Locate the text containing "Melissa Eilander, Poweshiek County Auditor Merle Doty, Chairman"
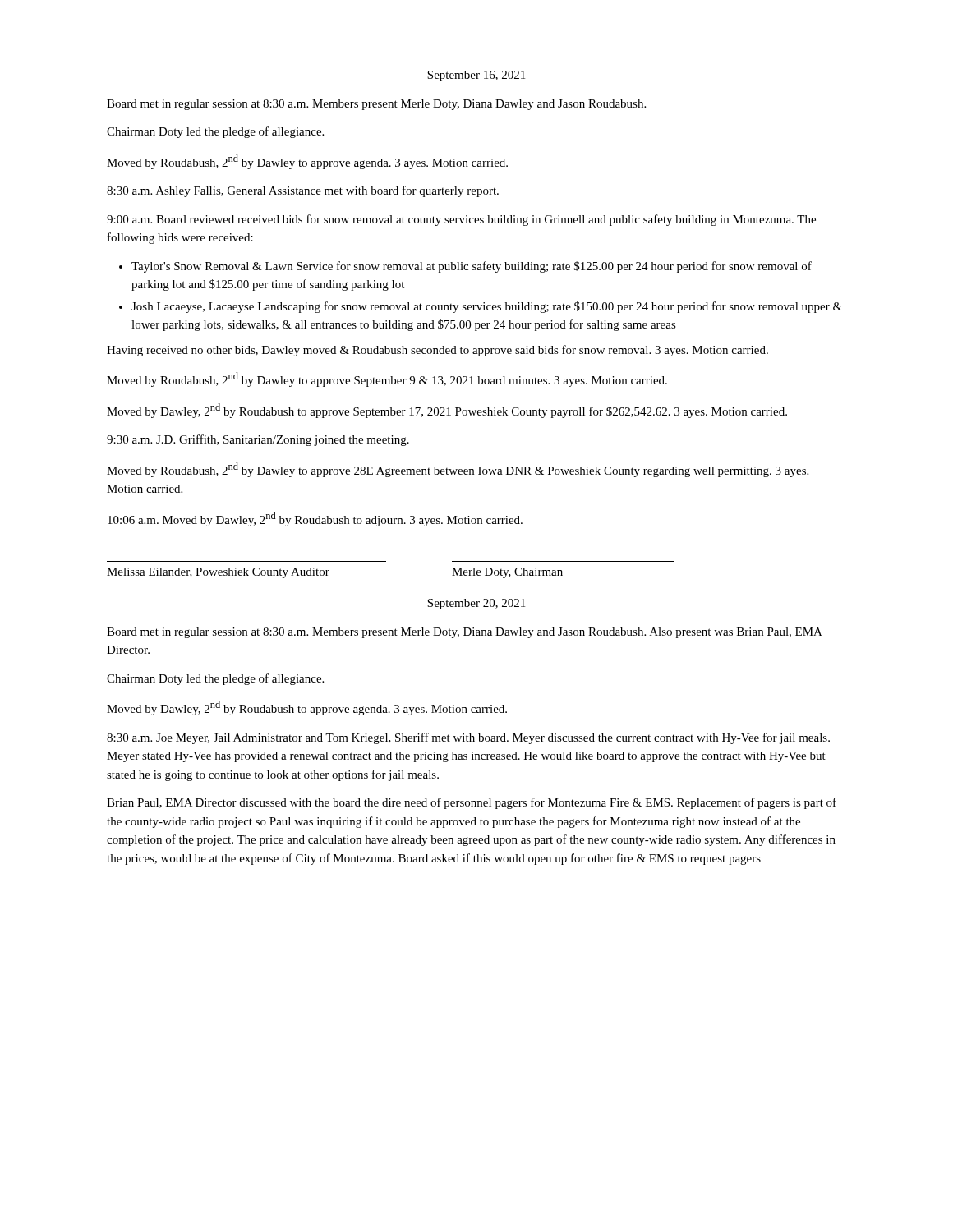Screen dimensions: 1232x953 tap(390, 570)
